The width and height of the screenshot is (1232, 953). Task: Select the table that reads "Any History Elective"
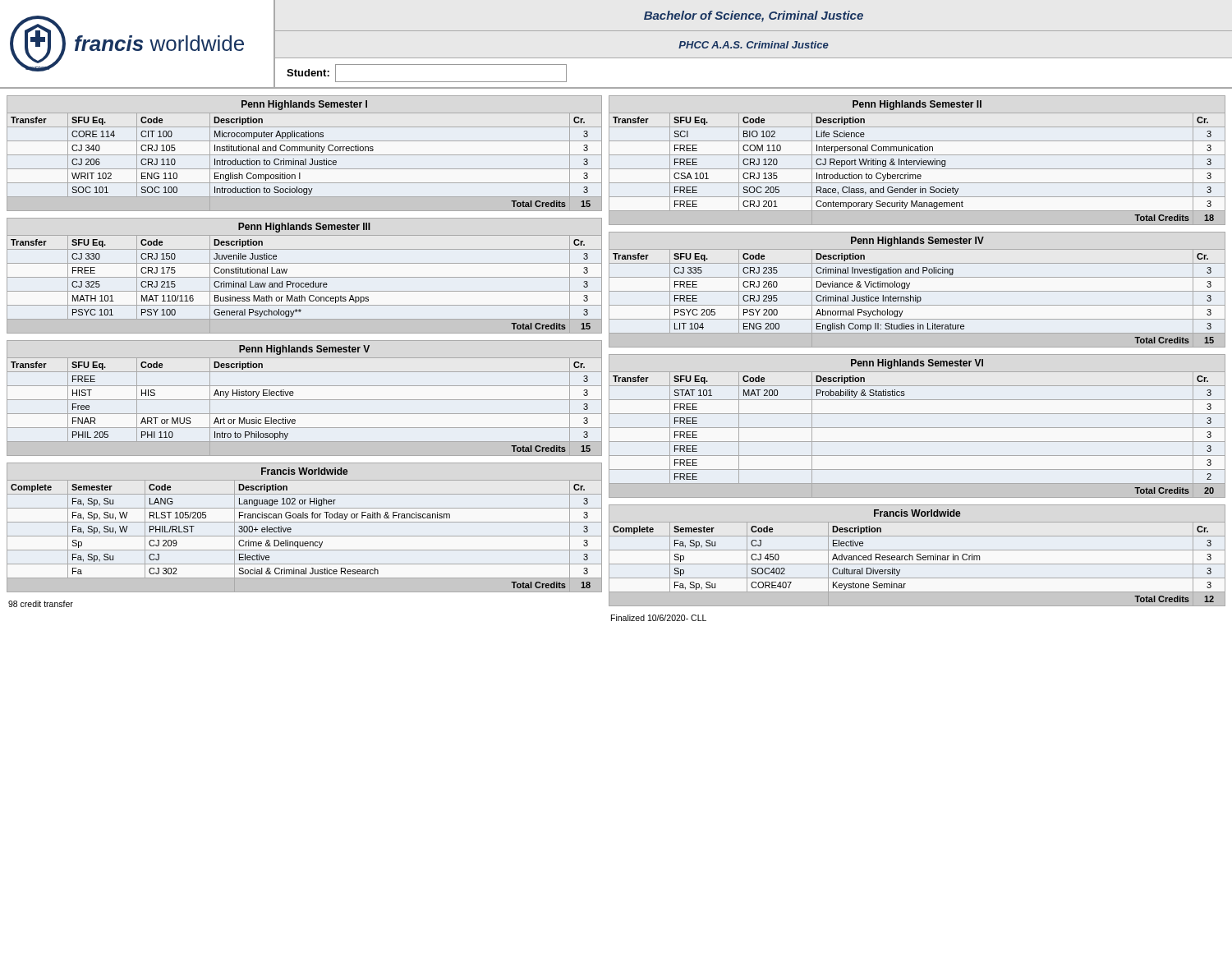pos(304,398)
